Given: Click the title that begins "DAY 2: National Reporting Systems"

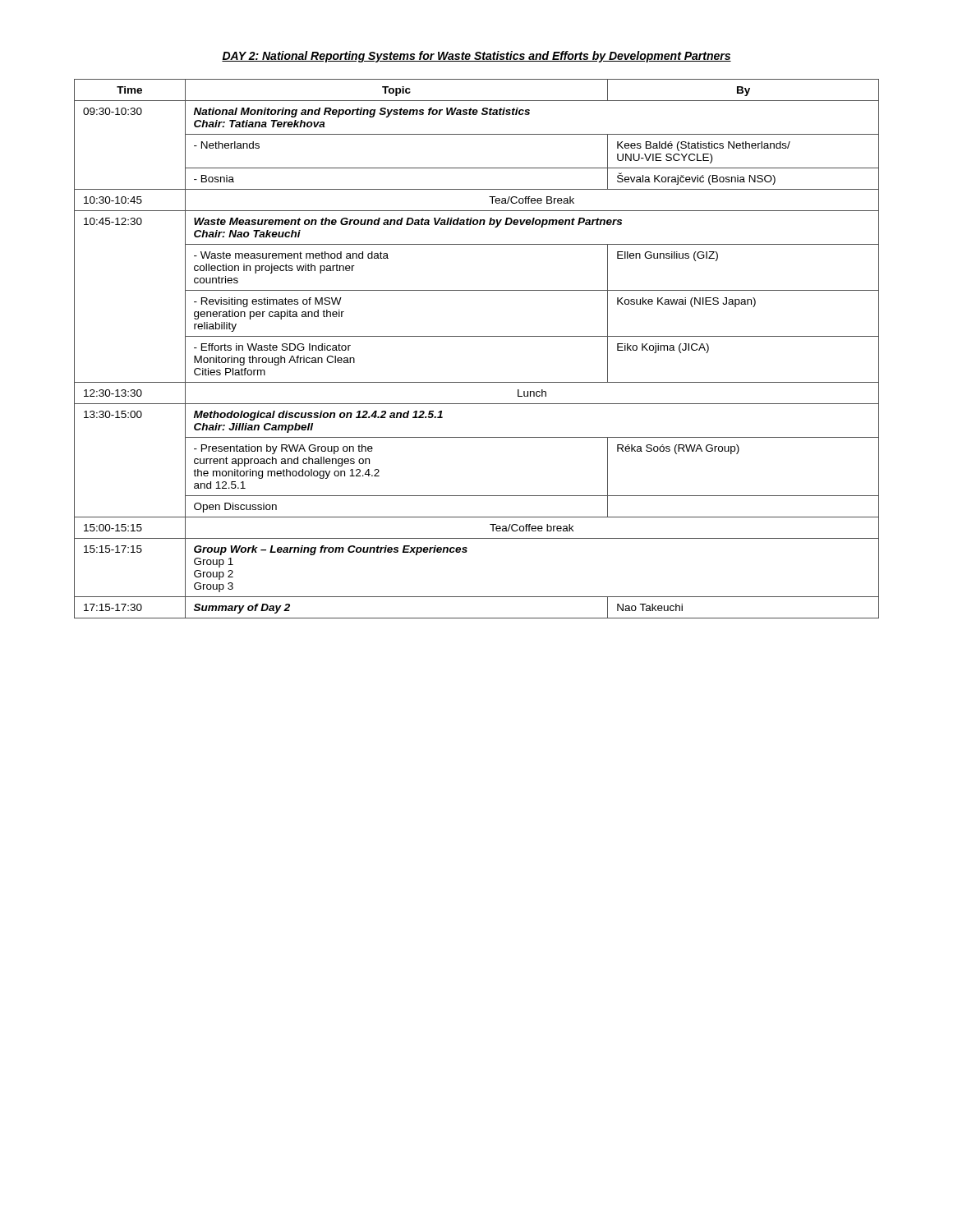Looking at the screenshot, I should 476,56.
